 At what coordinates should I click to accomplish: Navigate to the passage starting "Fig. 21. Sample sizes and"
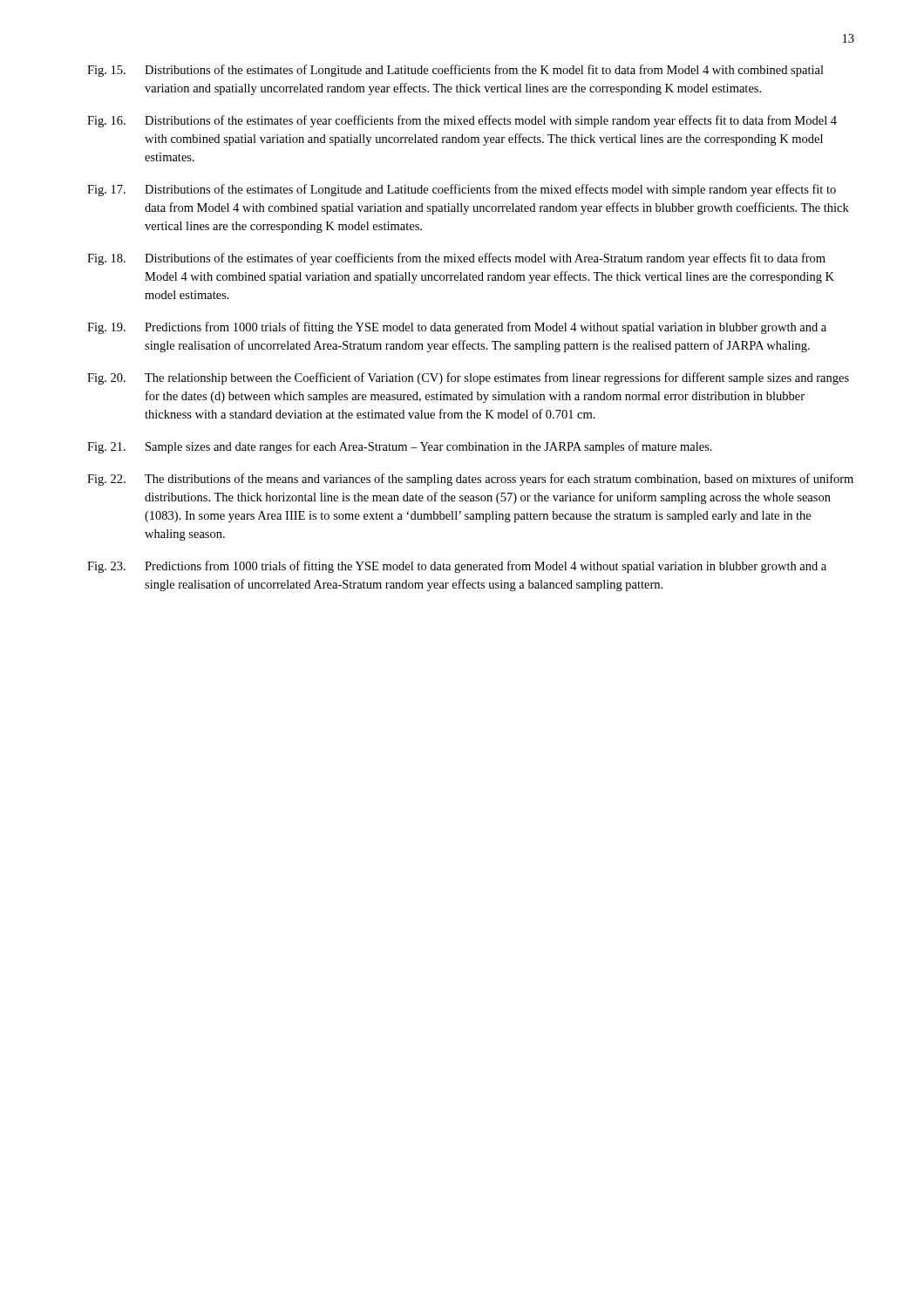[471, 447]
